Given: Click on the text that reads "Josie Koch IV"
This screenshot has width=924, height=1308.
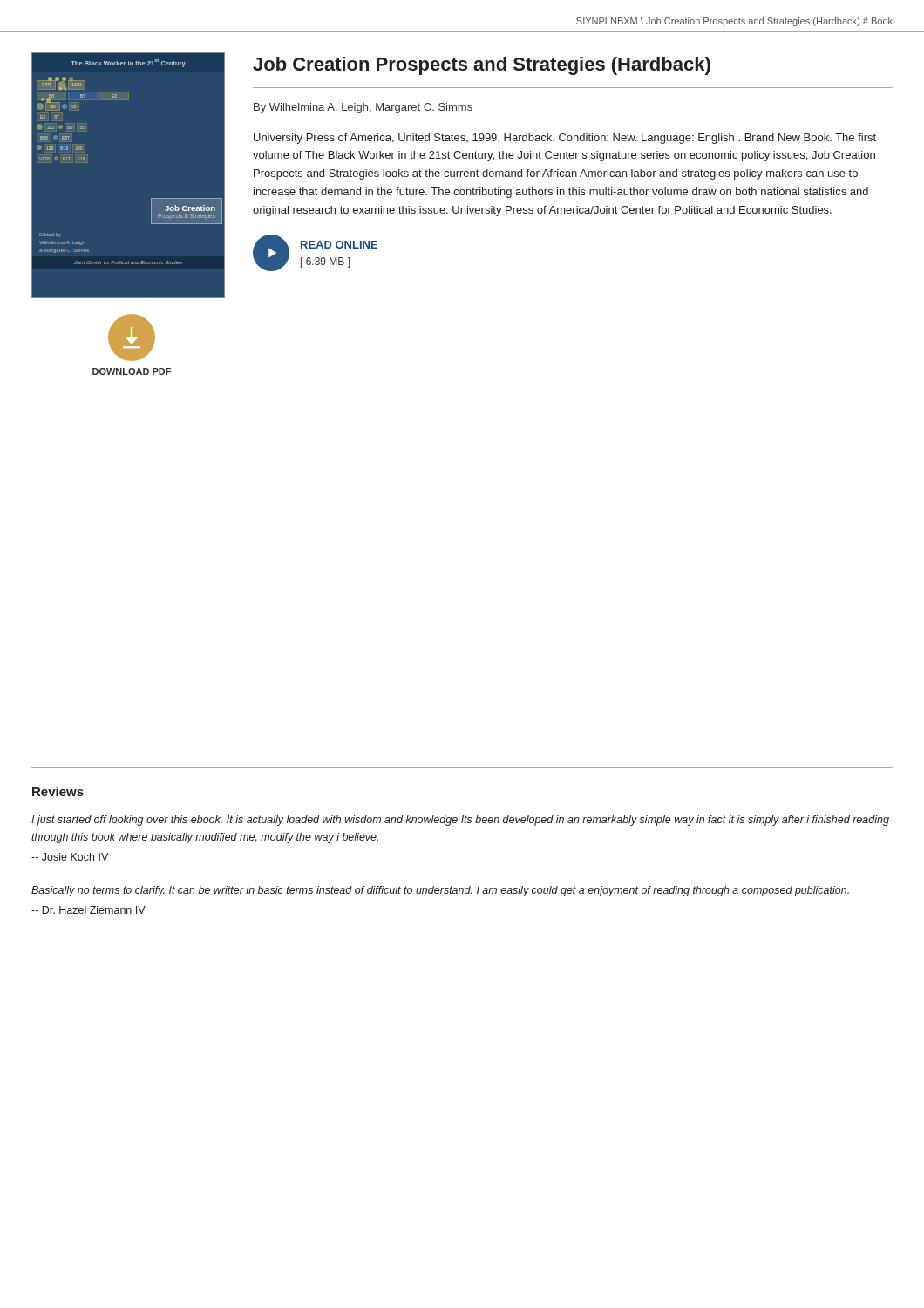Looking at the screenshot, I should click(x=70, y=857).
